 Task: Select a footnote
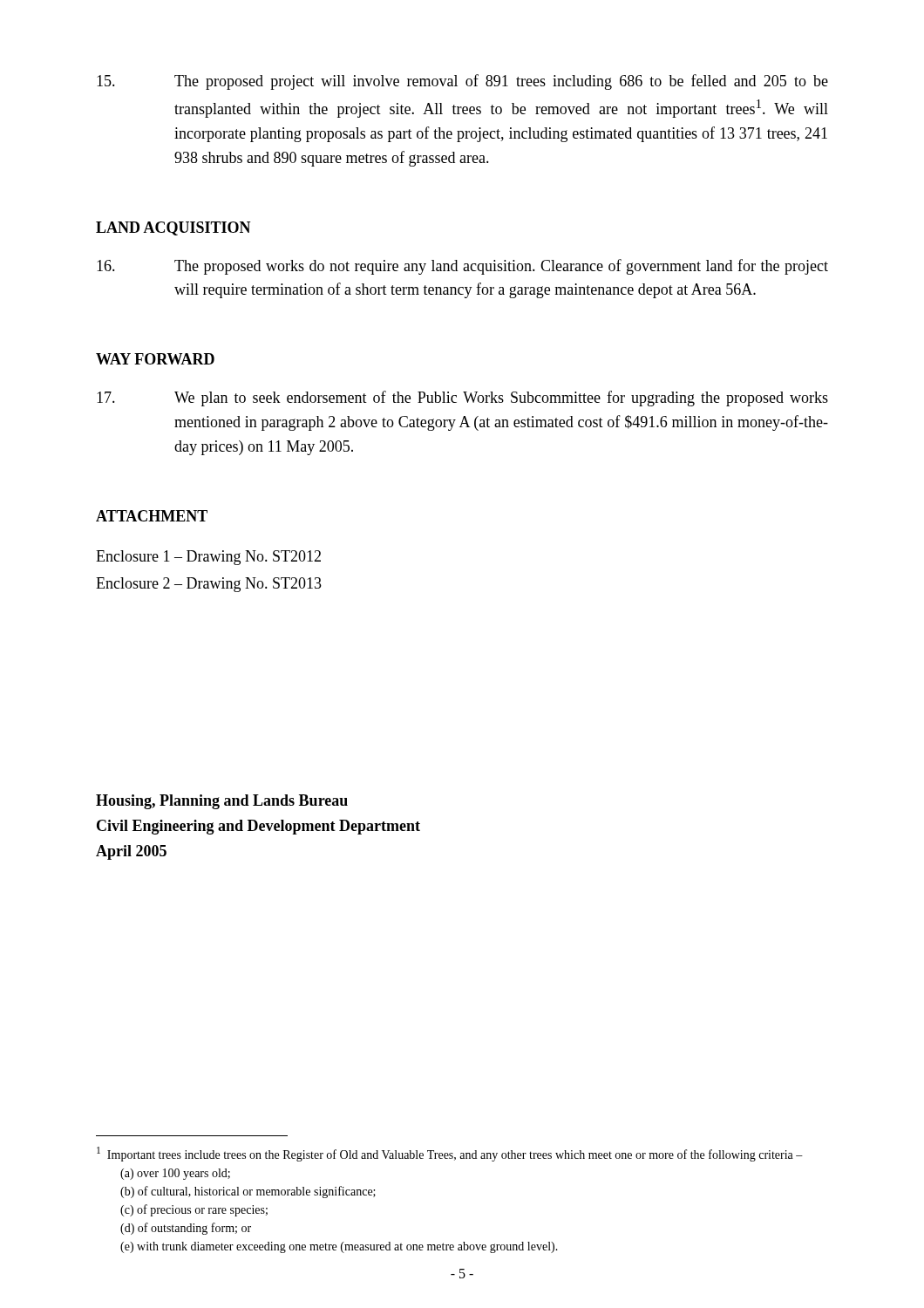click(x=462, y=1200)
